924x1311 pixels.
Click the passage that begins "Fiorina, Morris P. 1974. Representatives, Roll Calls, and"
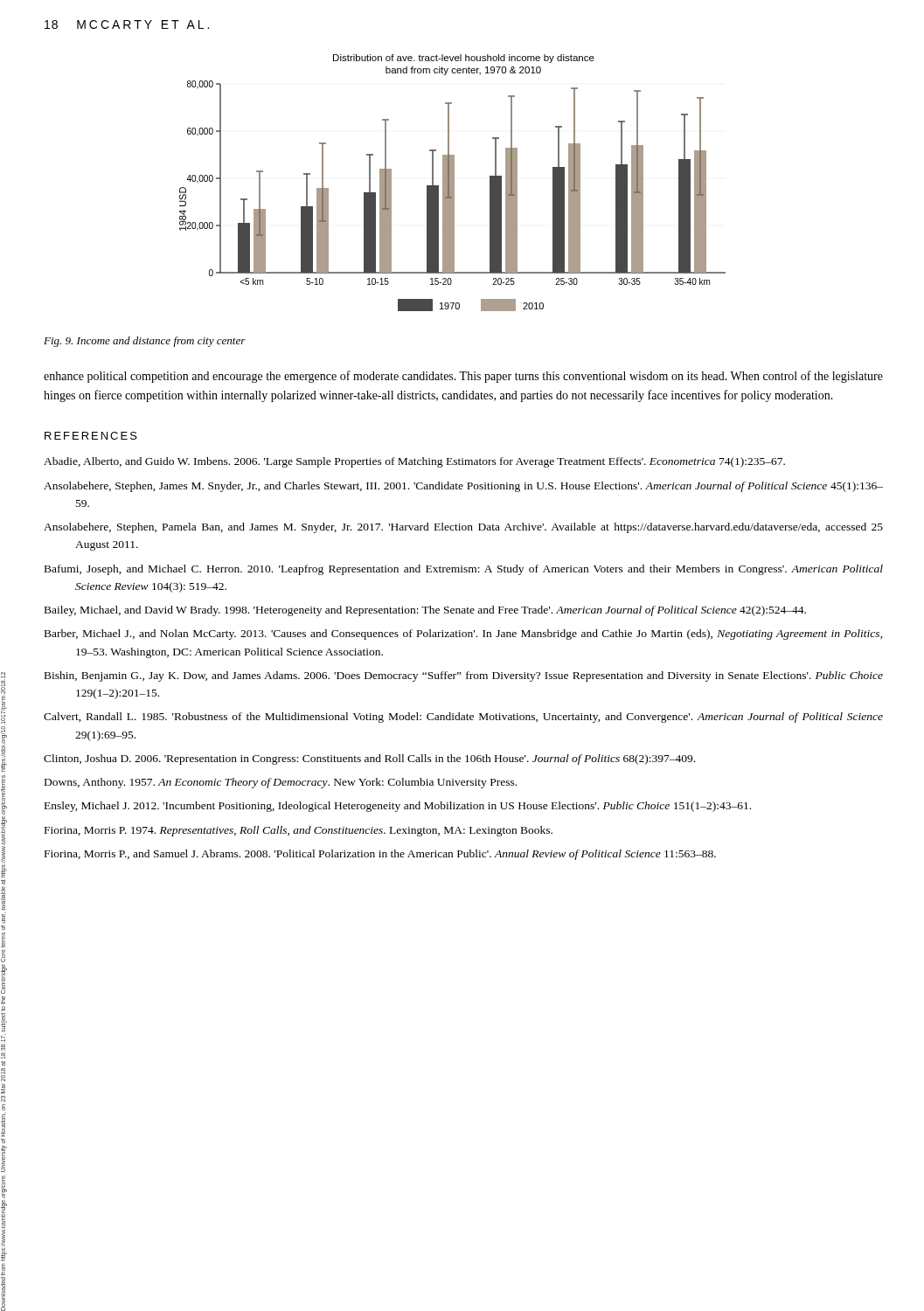[298, 830]
